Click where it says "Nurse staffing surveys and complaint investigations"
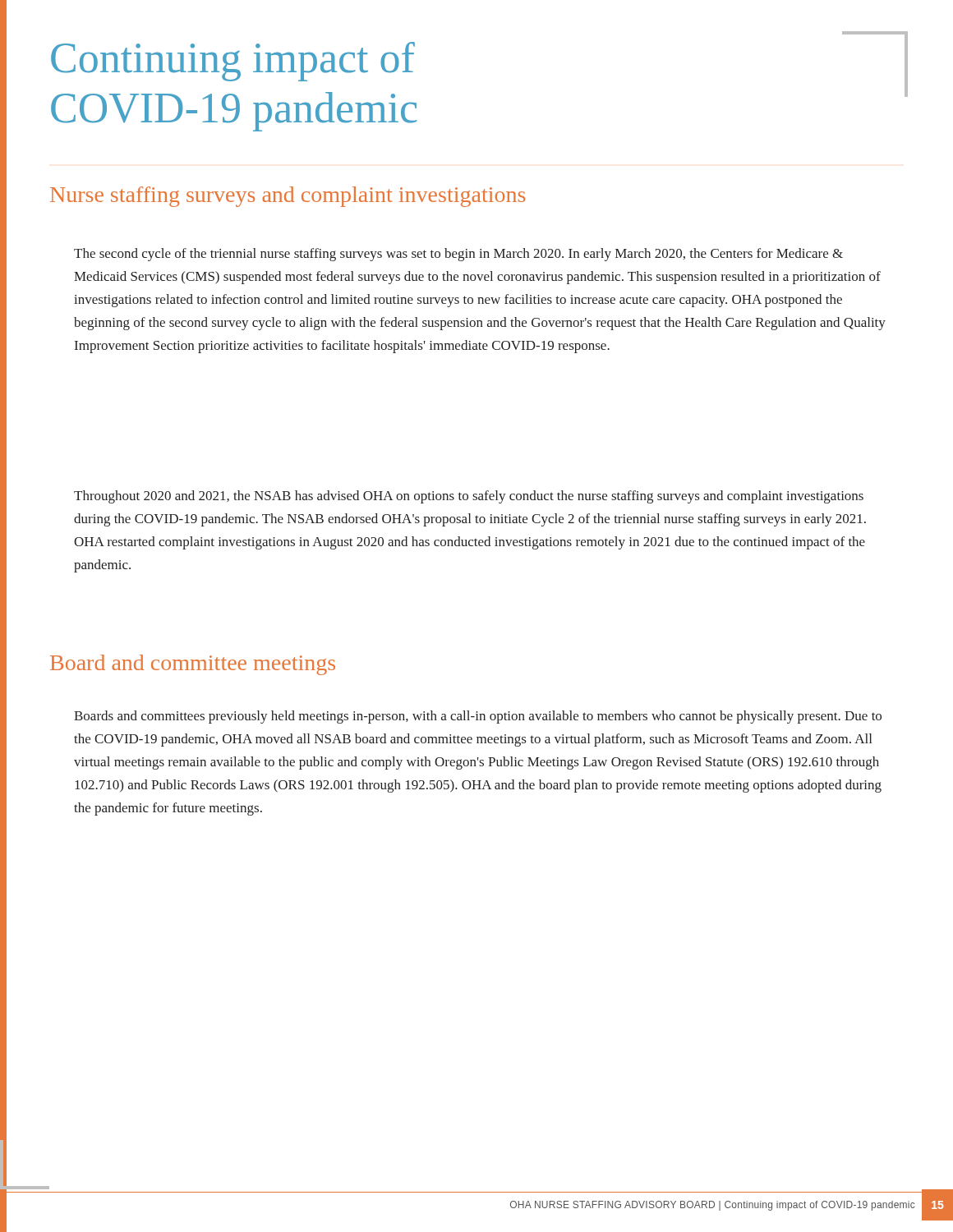This screenshot has width=953, height=1232. [x=476, y=195]
